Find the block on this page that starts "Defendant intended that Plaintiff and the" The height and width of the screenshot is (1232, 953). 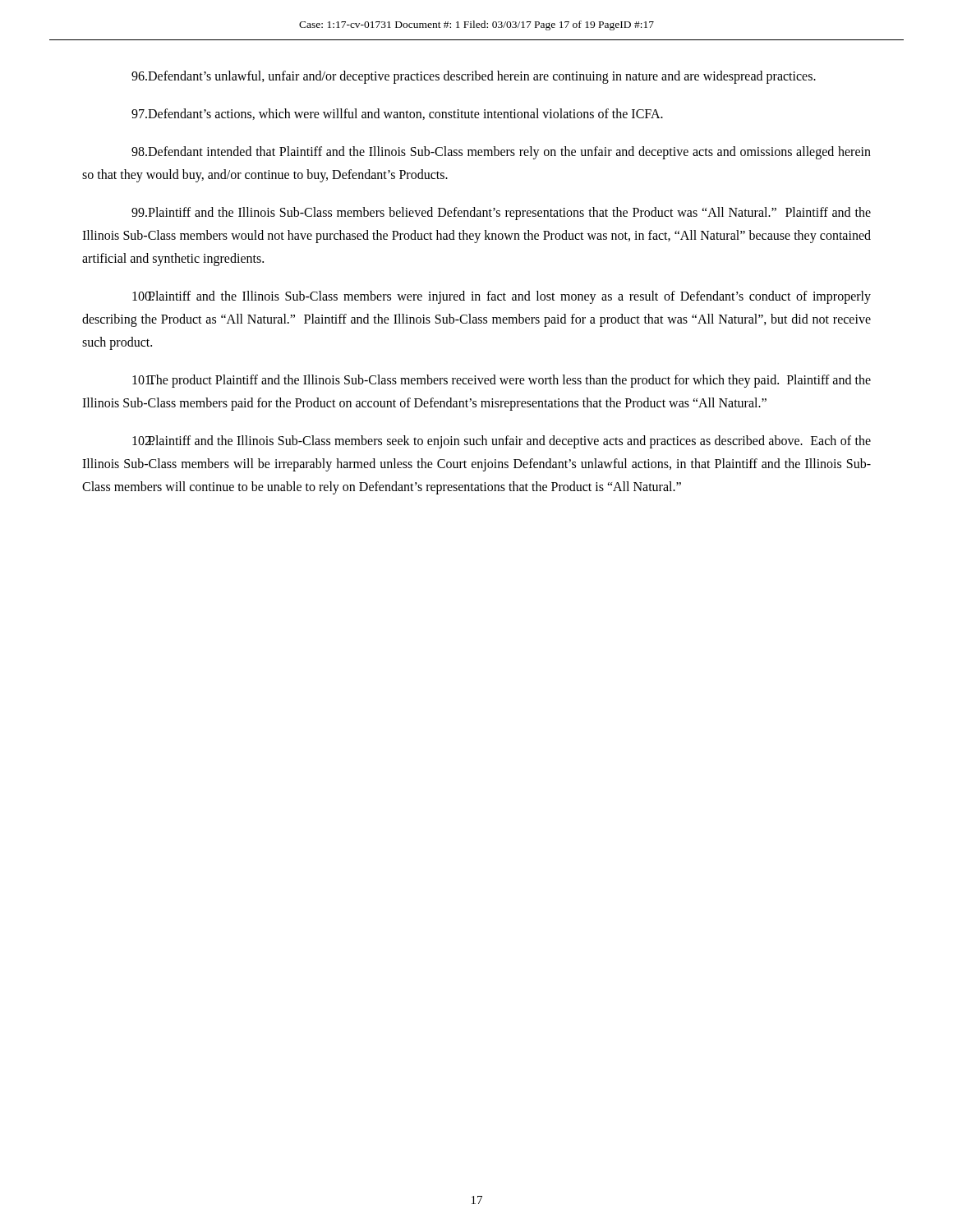pos(476,161)
